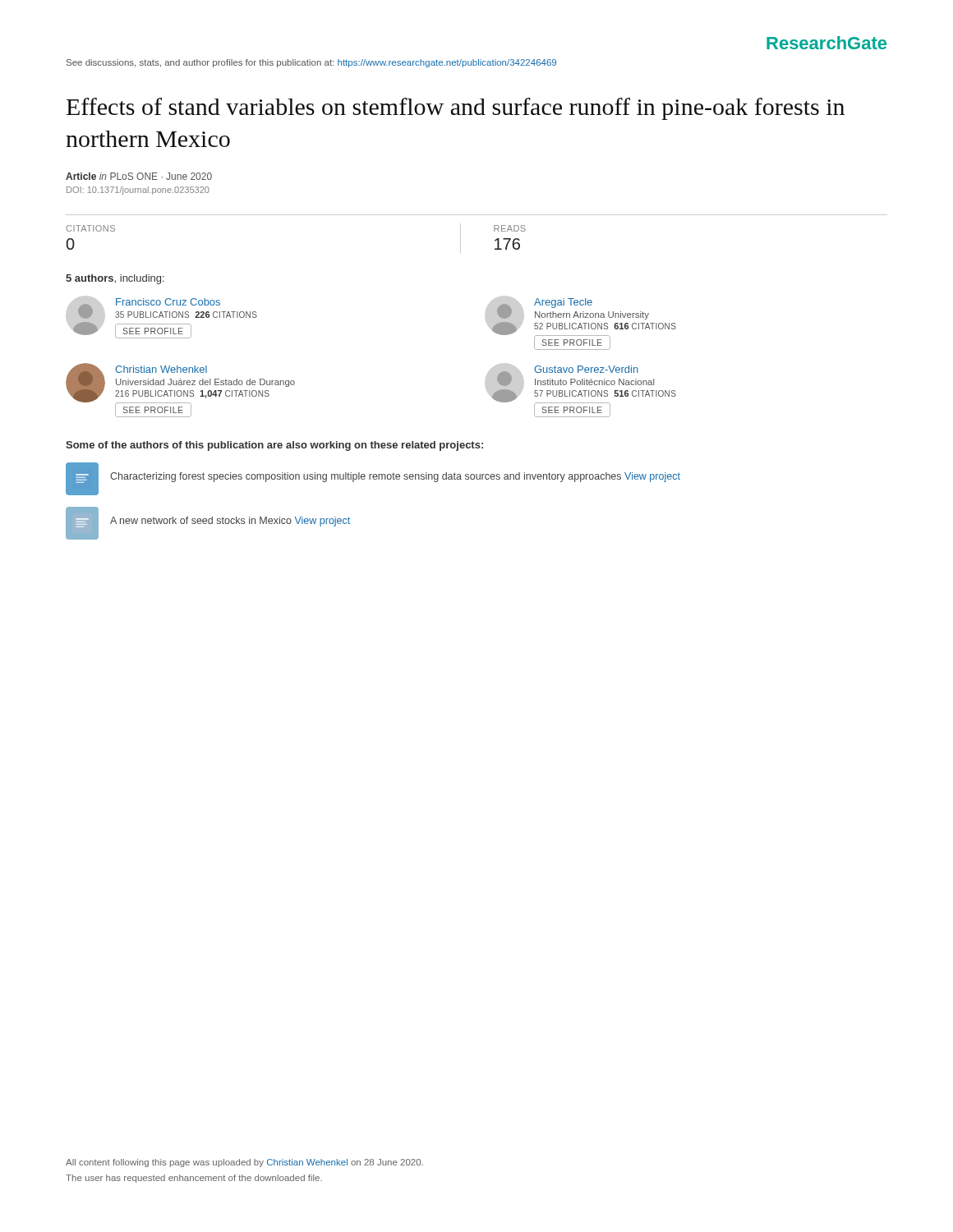
Task: Where is the passage that starts "Article in PLoS ONE ·"?
Action: point(139,177)
